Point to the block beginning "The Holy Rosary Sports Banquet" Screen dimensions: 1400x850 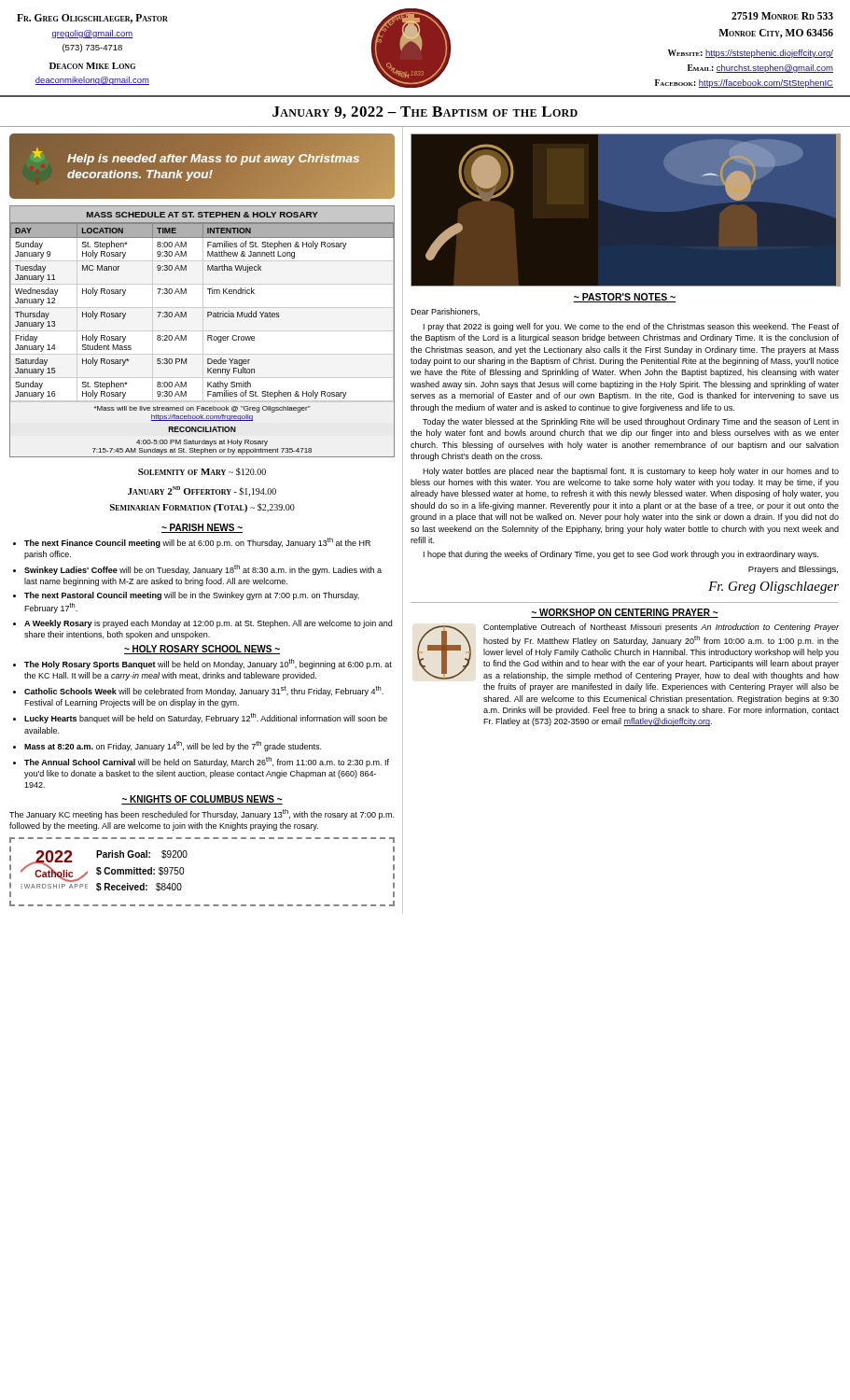[208, 669]
